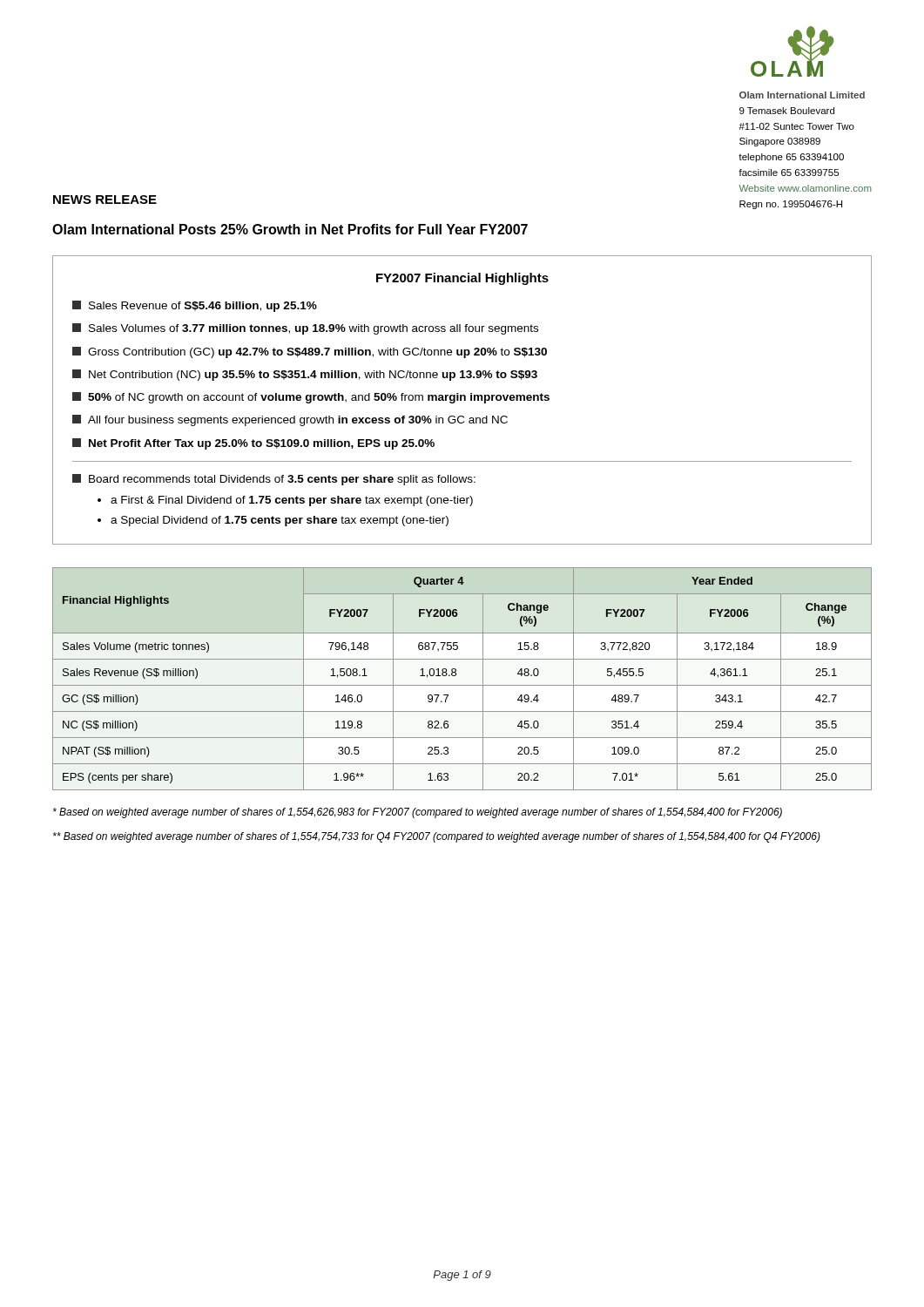This screenshot has width=924, height=1307.
Task: Click on the logo
Action: click(x=805, y=54)
